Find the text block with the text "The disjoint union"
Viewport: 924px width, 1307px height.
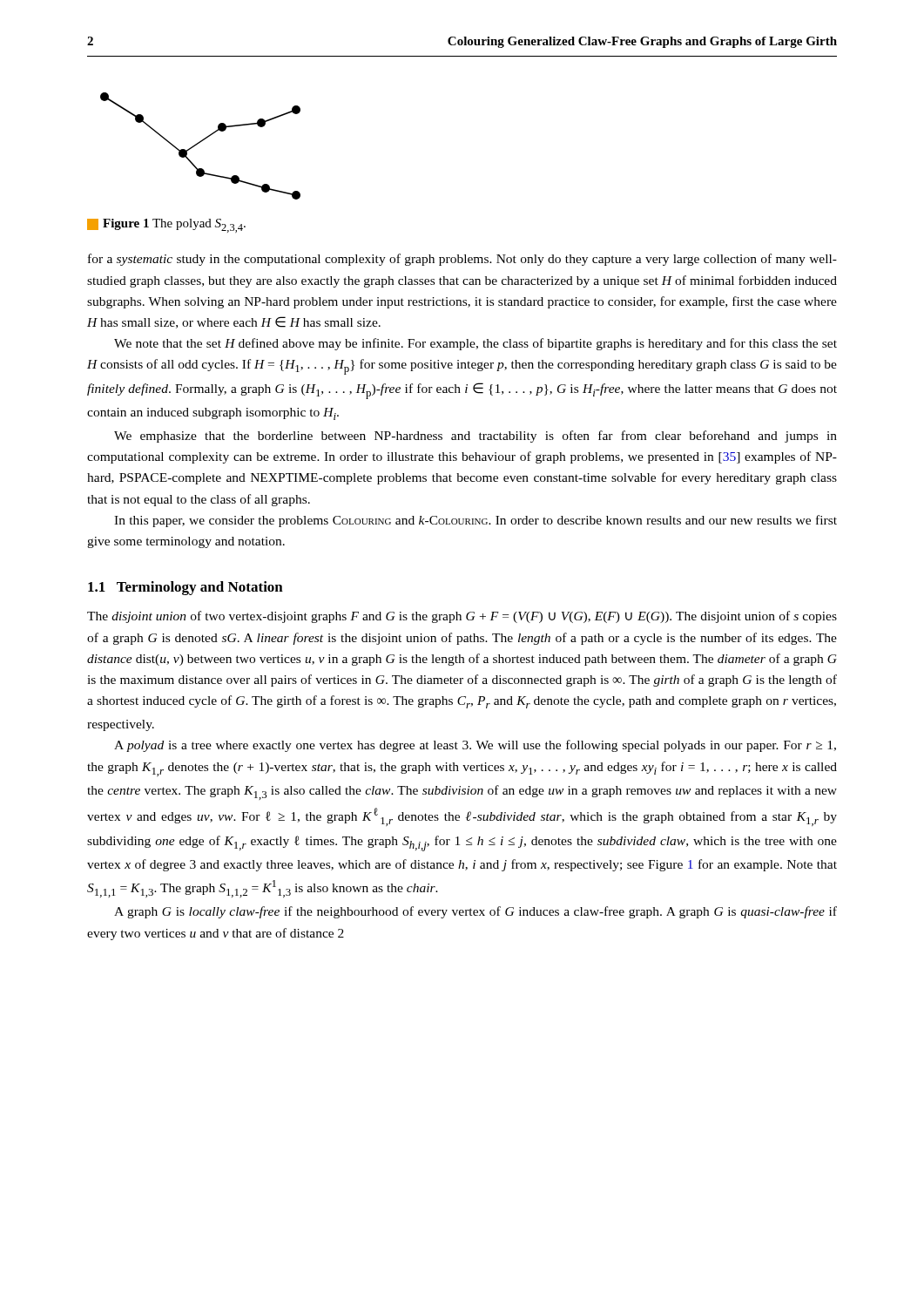(462, 670)
